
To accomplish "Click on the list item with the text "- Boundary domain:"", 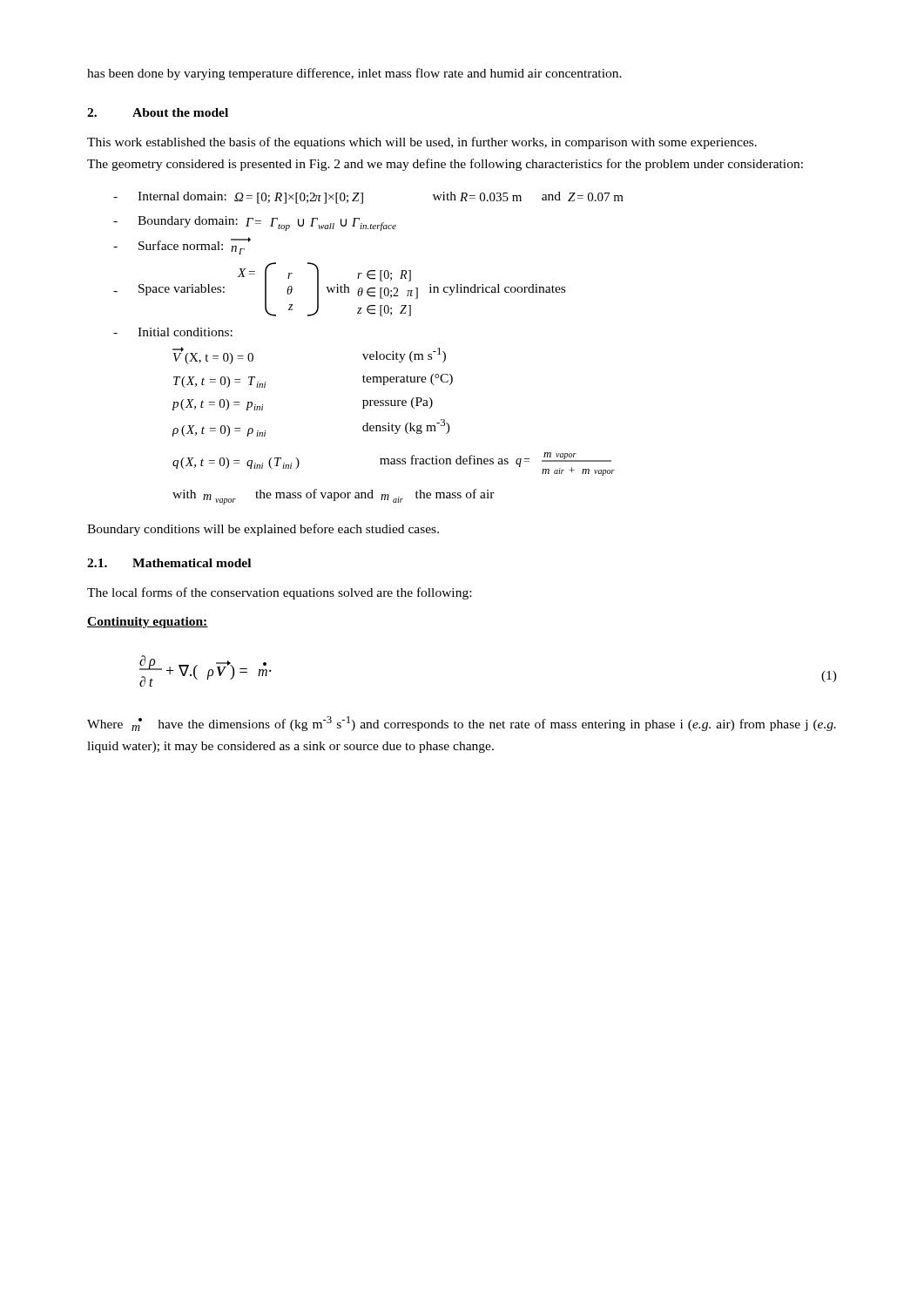I will 264,221.
